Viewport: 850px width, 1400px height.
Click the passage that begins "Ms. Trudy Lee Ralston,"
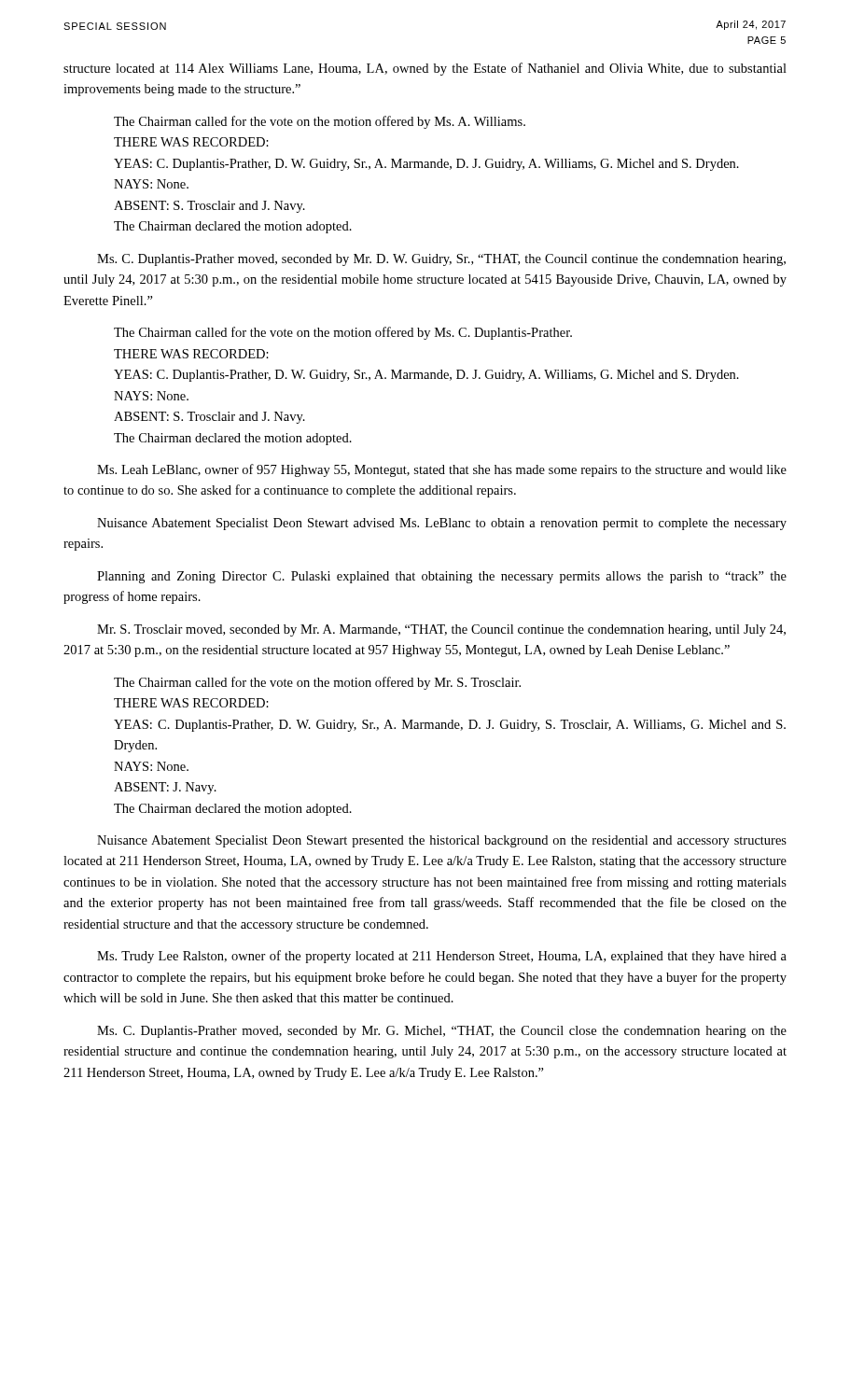pyautogui.click(x=425, y=977)
